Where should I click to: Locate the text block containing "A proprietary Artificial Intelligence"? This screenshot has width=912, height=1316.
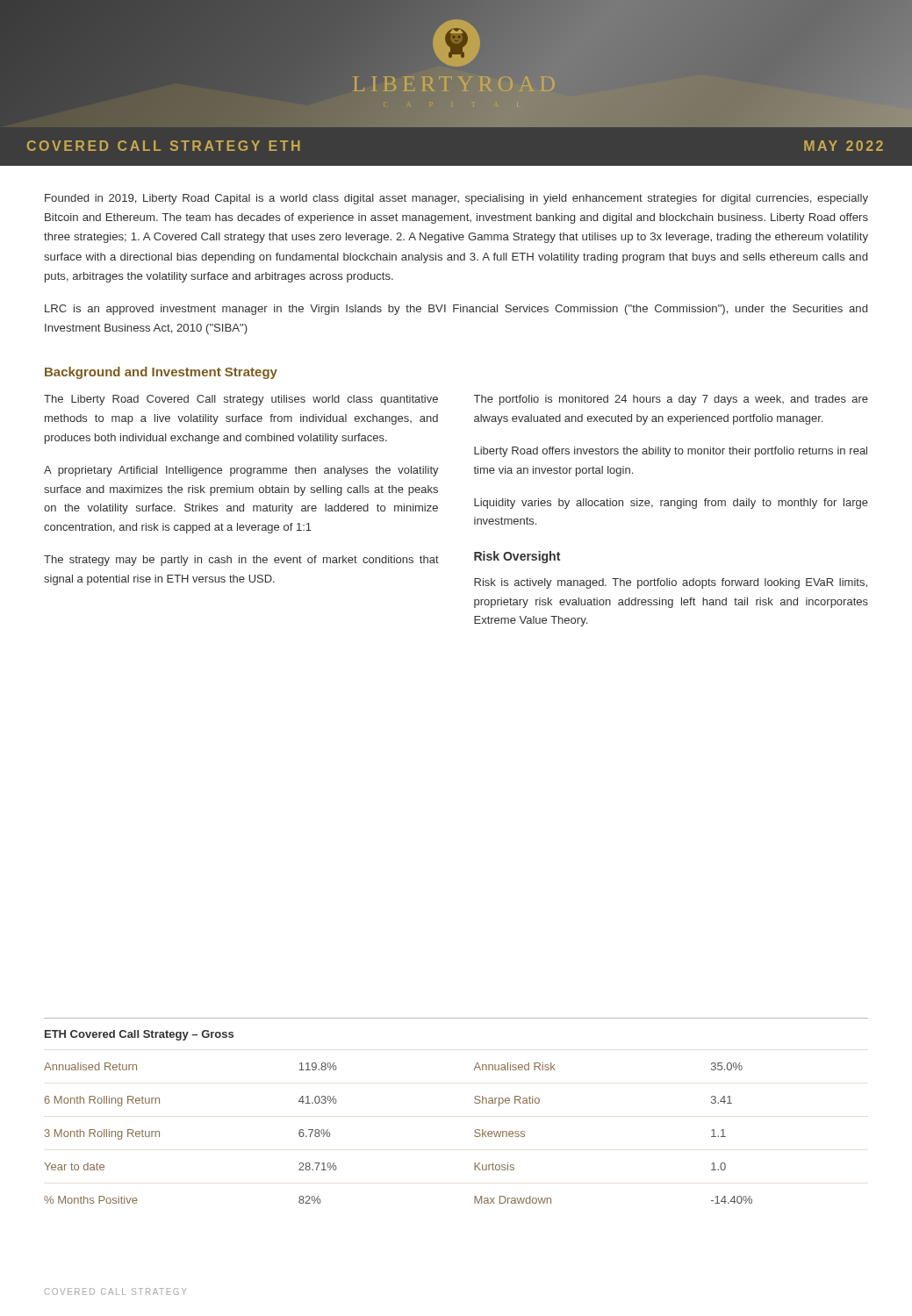click(241, 498)
